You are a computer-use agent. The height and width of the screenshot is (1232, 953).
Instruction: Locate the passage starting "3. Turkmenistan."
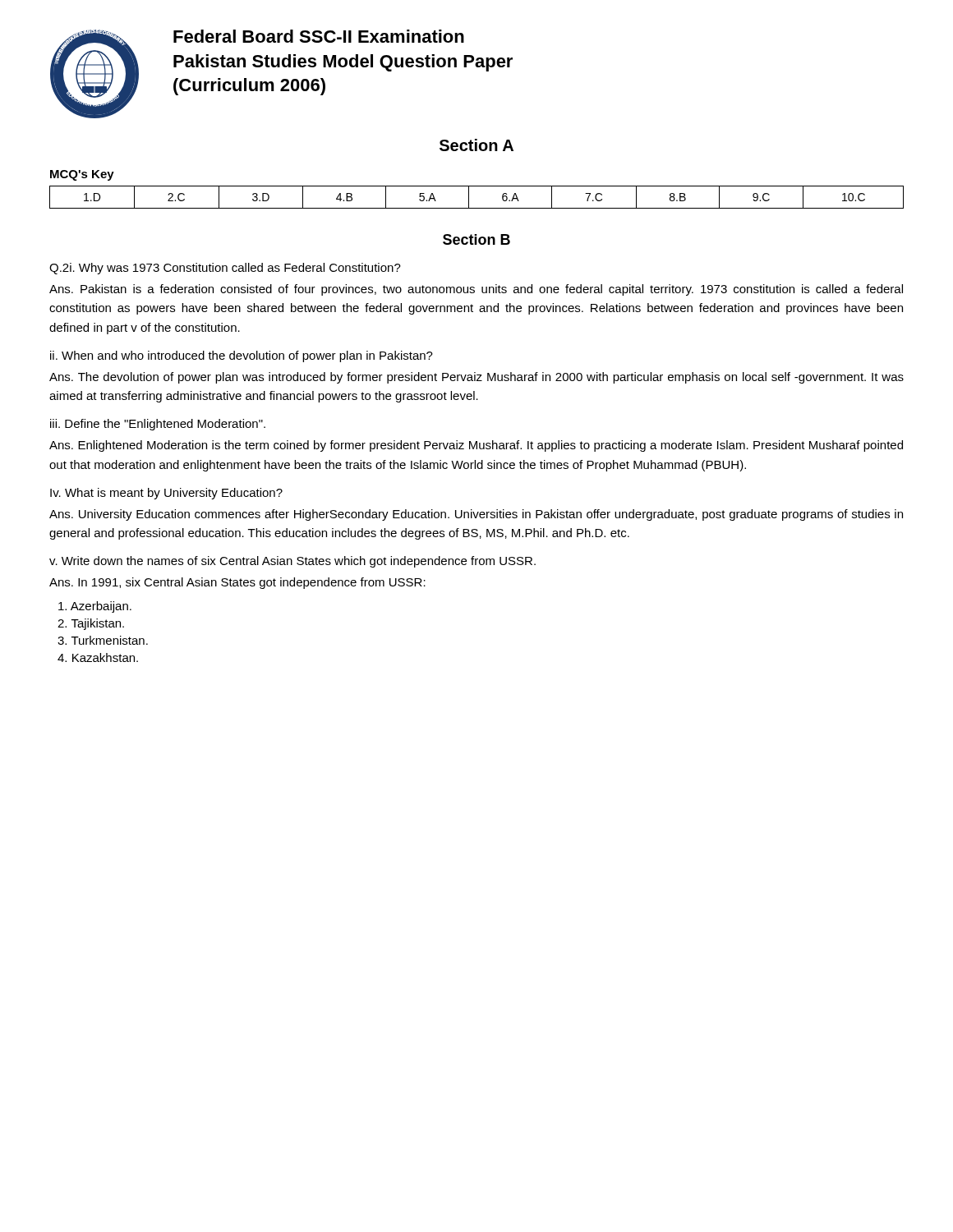tap(103, 640)
